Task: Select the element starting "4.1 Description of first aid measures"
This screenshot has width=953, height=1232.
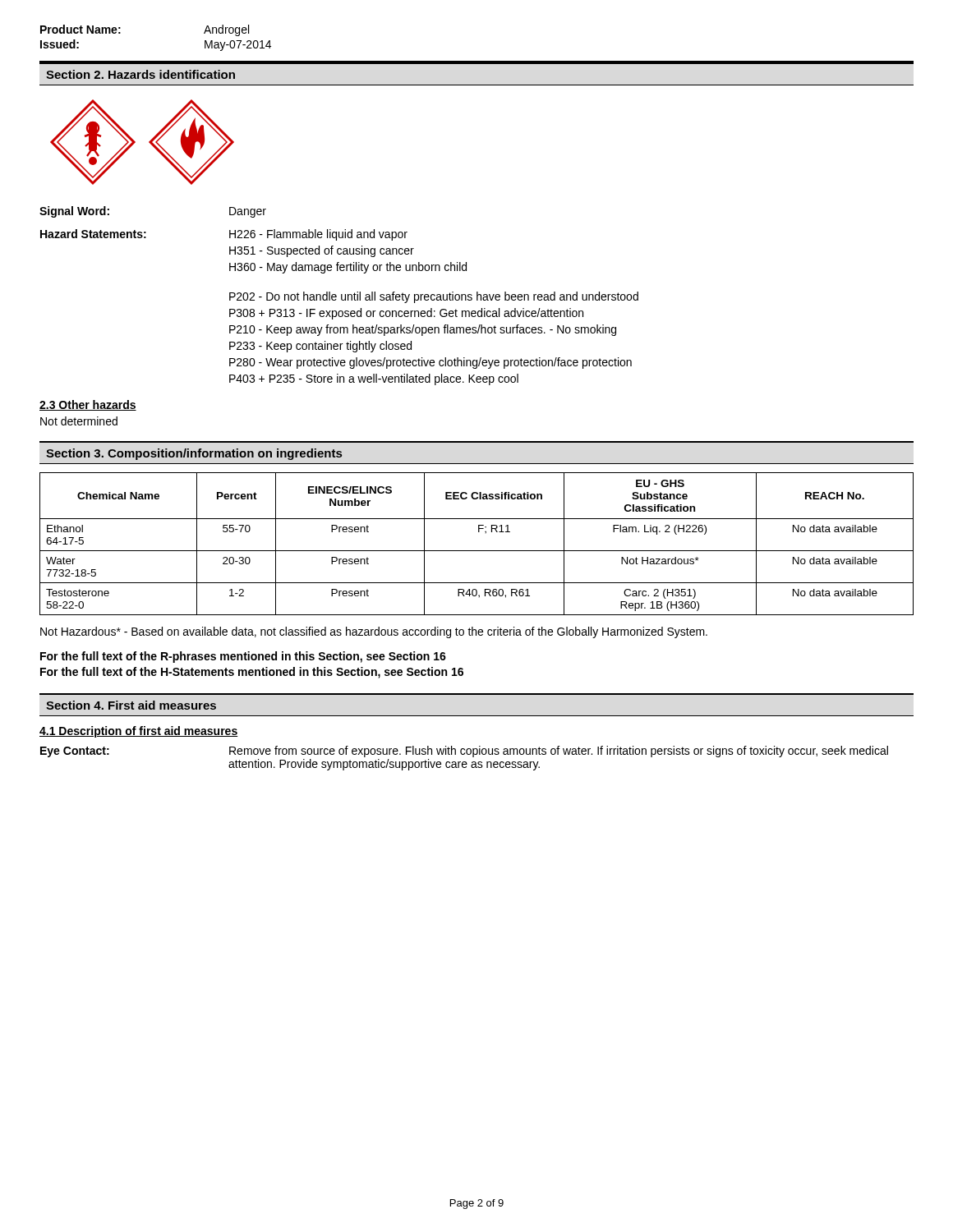Action: (139, 731)
